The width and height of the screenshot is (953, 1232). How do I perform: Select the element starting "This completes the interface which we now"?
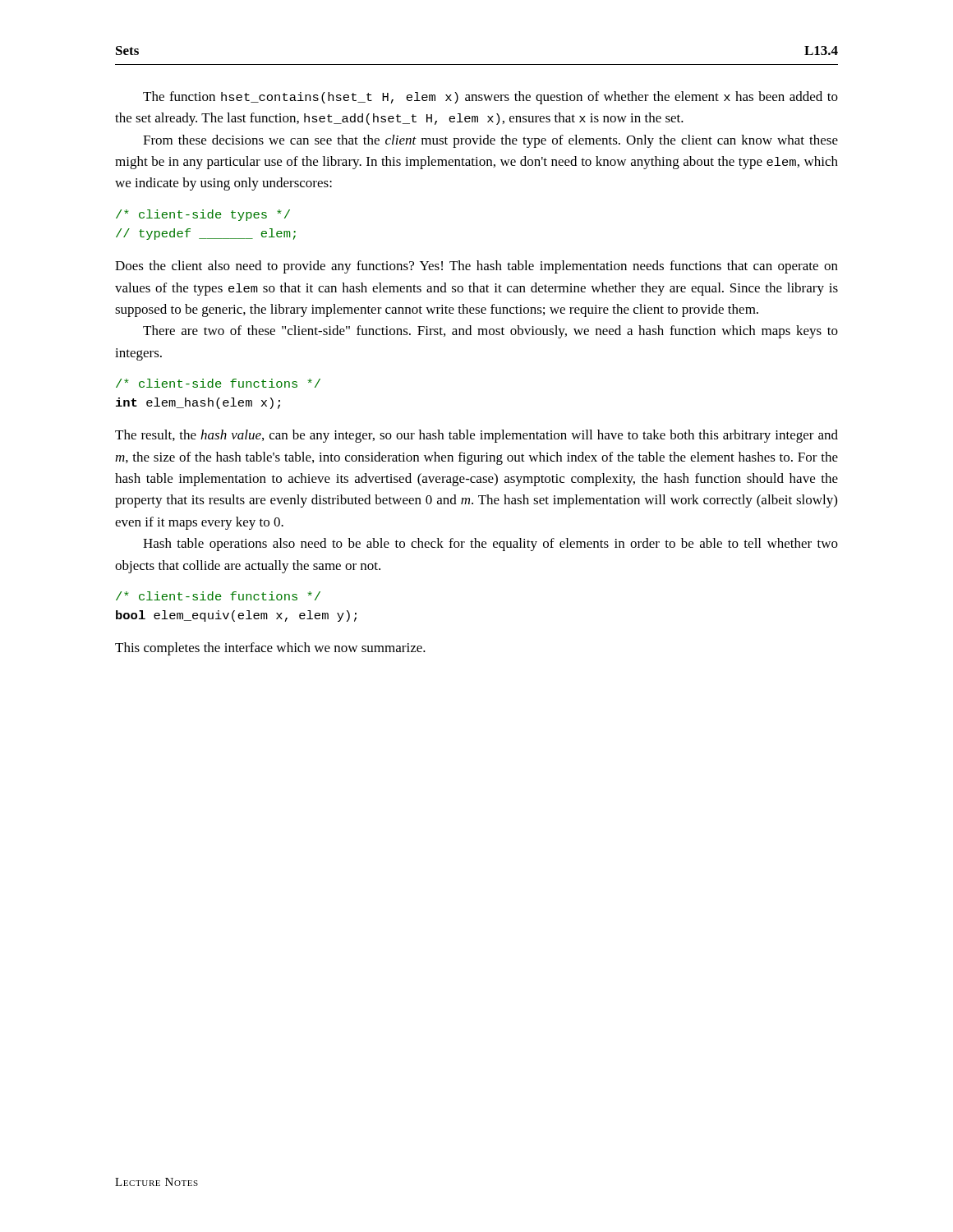click(x=270, y=649)
